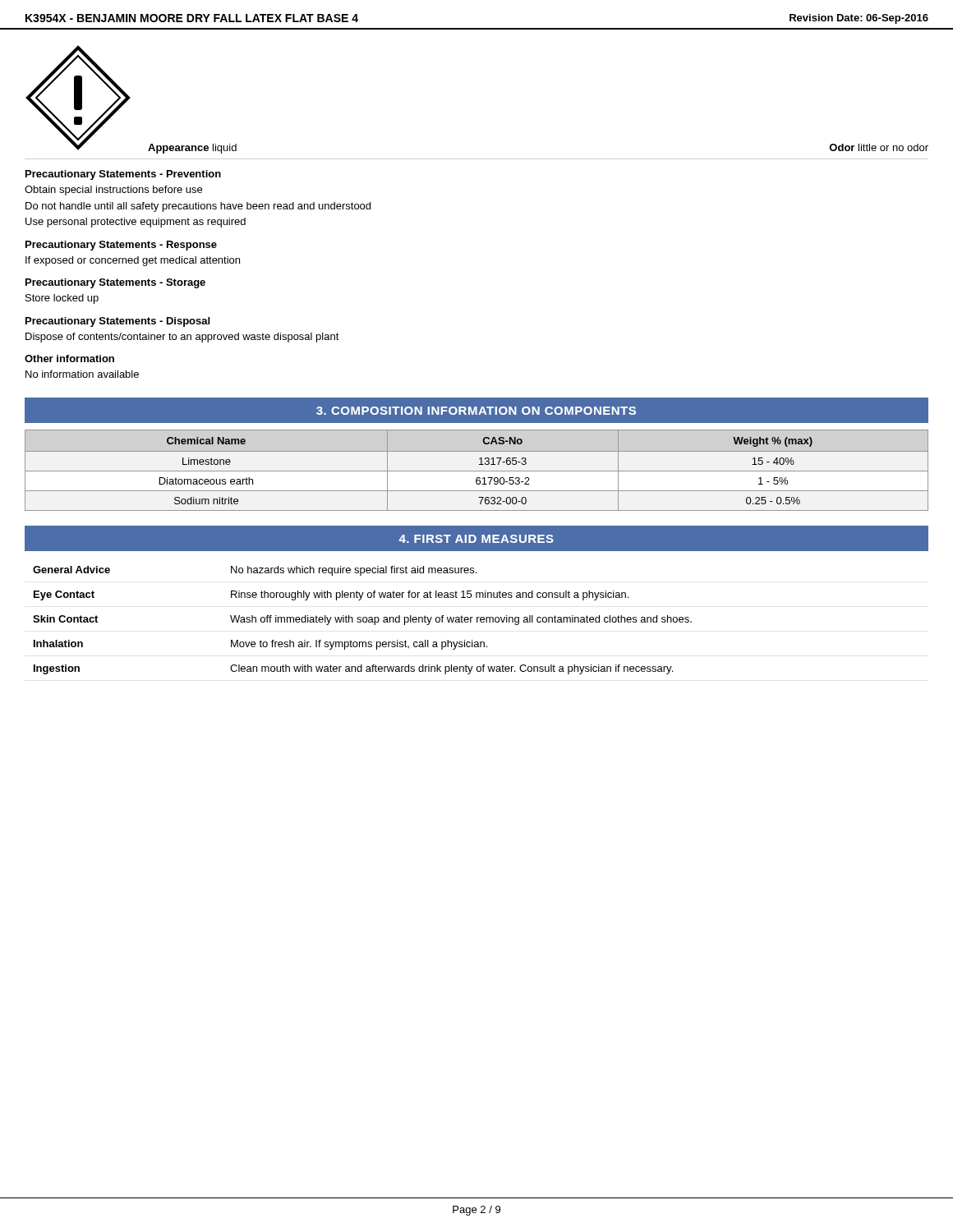Viewport: 953px width, 1232px height.
Task: Locate the text "Appearance liquid"
Action: [192, 147]
